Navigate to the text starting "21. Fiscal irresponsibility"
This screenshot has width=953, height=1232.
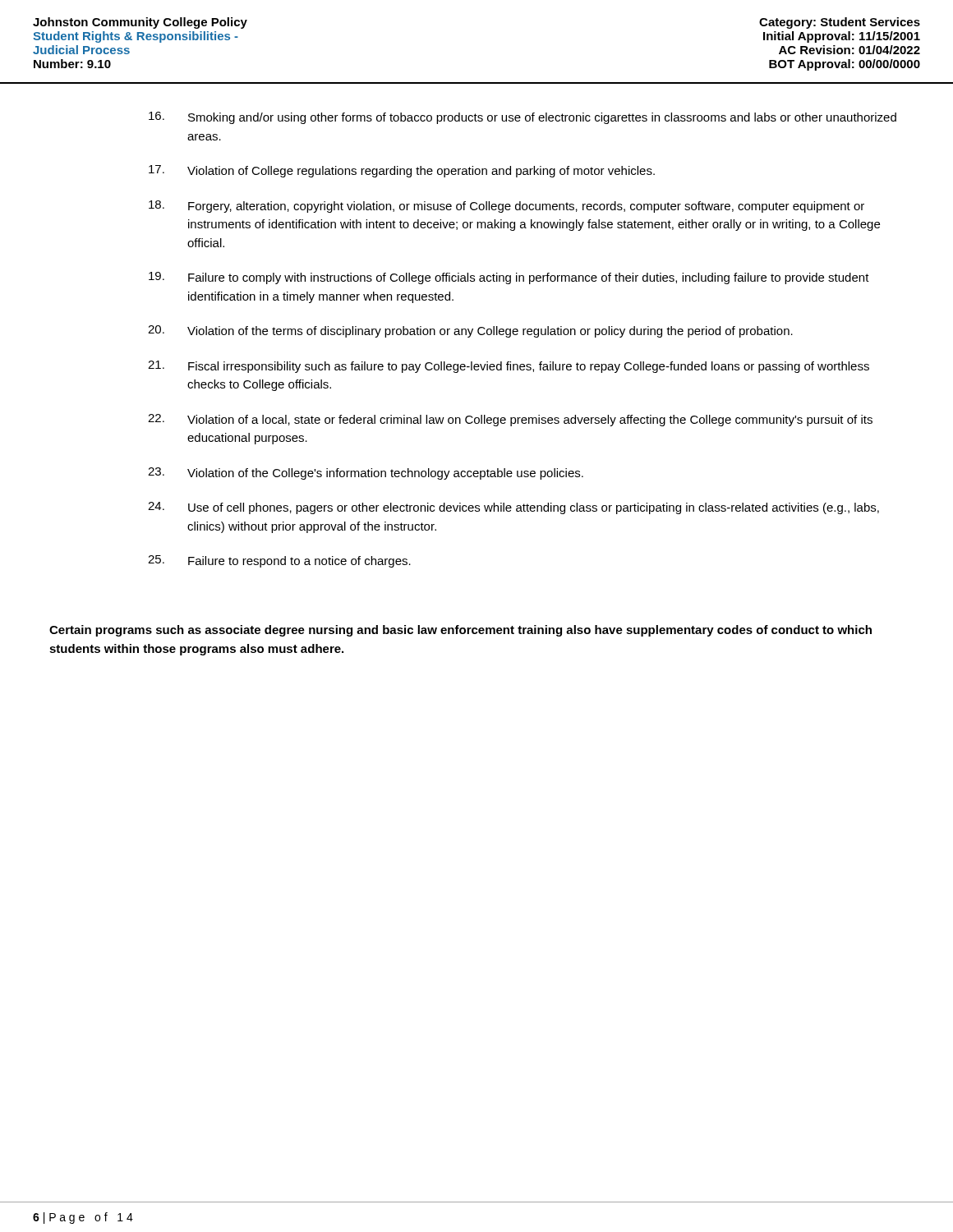pos(526,375)
